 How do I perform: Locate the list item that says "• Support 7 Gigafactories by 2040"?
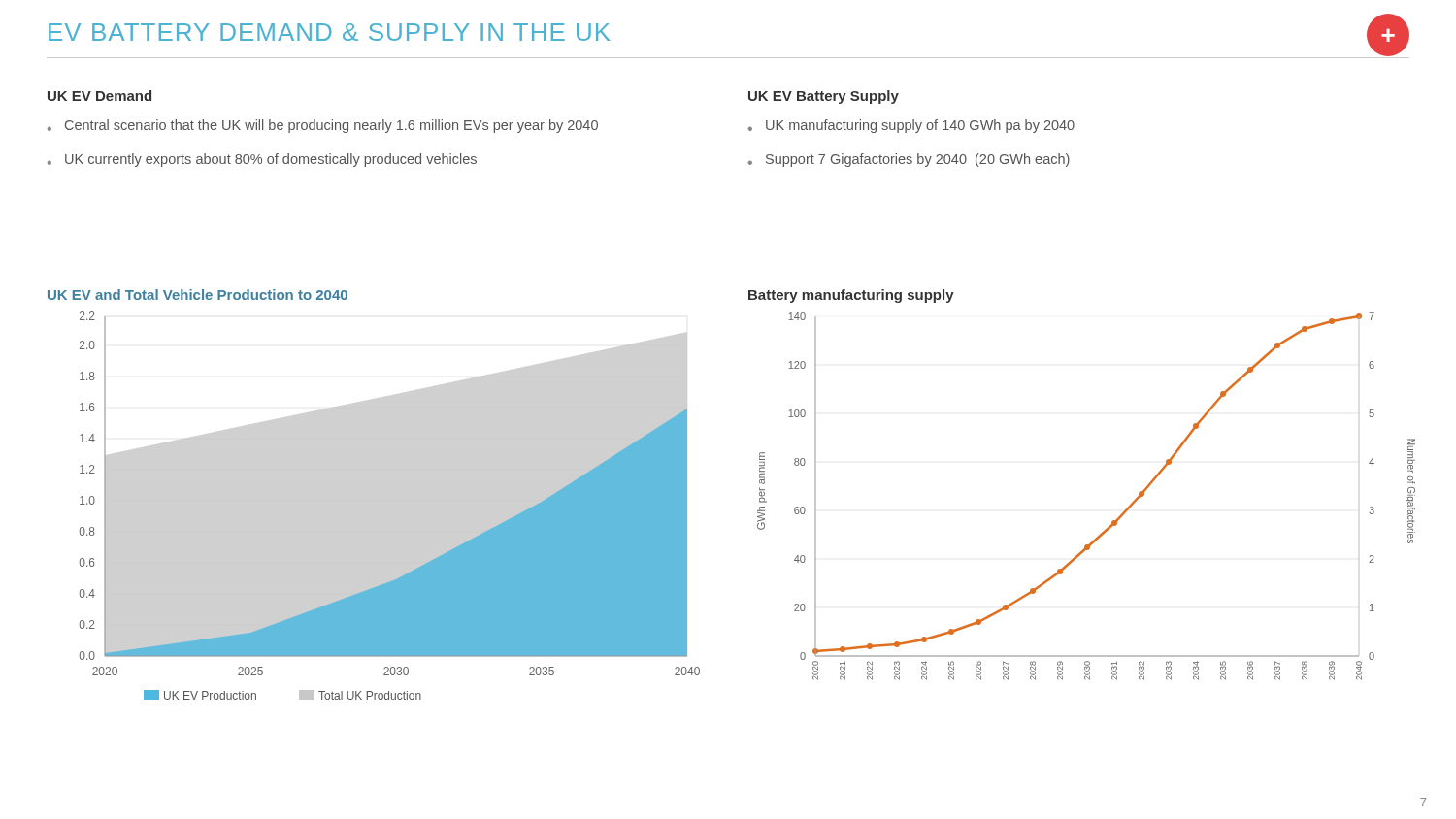point(909,162)
